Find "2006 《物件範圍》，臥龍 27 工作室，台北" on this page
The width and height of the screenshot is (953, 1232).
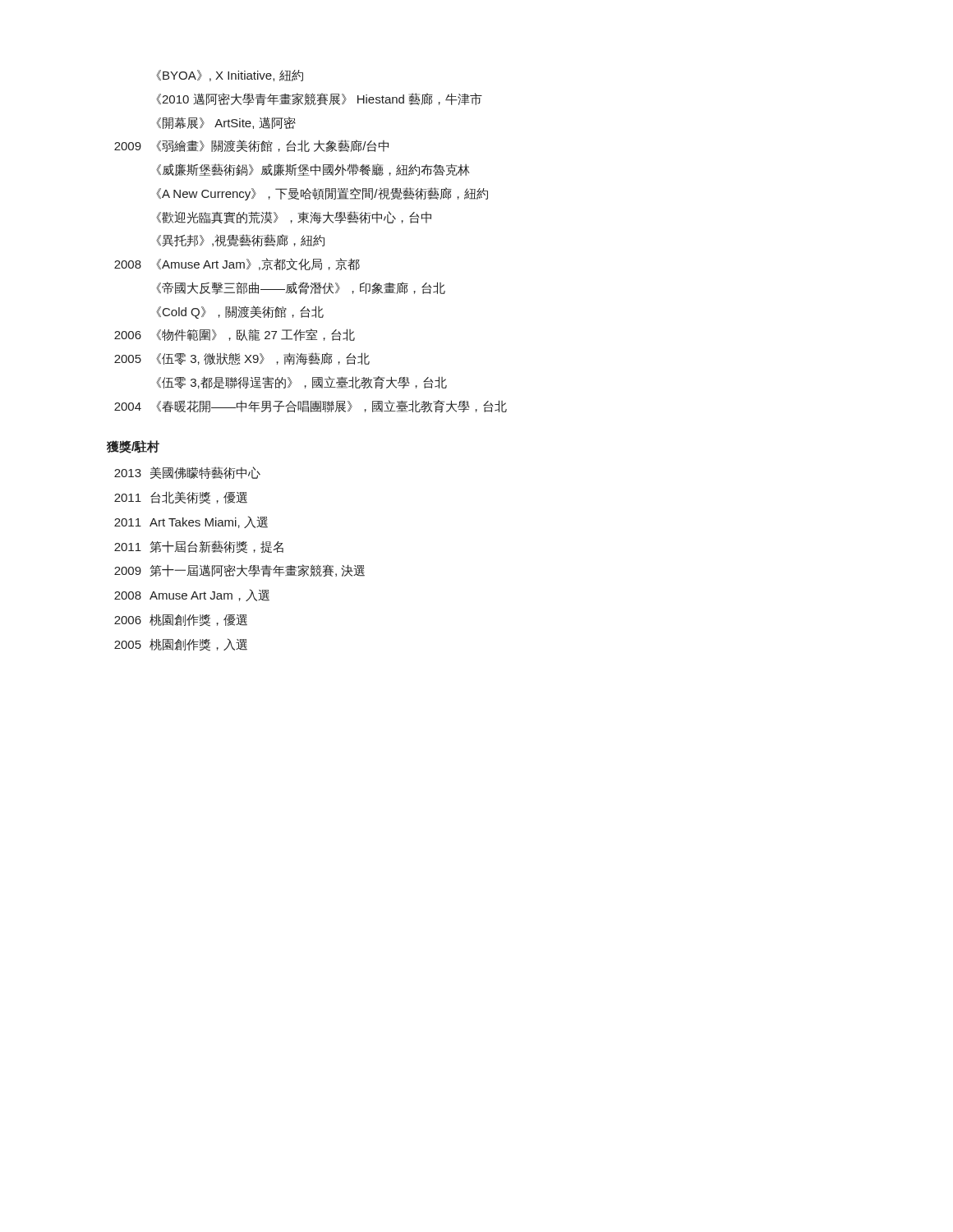pyautogui.click(x=235, y=335)
